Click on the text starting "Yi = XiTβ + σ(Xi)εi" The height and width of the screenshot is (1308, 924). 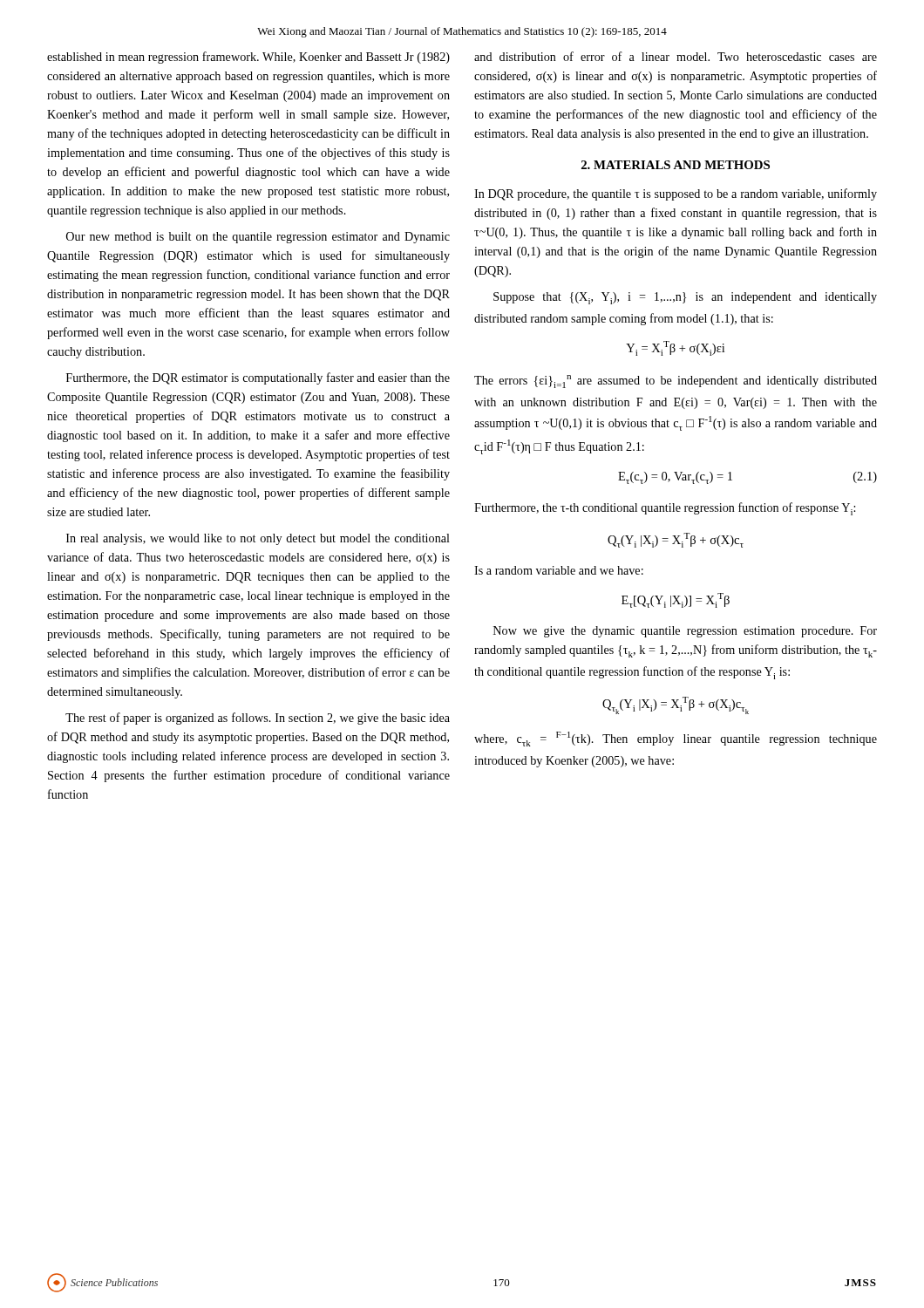[x=676, y=348]
